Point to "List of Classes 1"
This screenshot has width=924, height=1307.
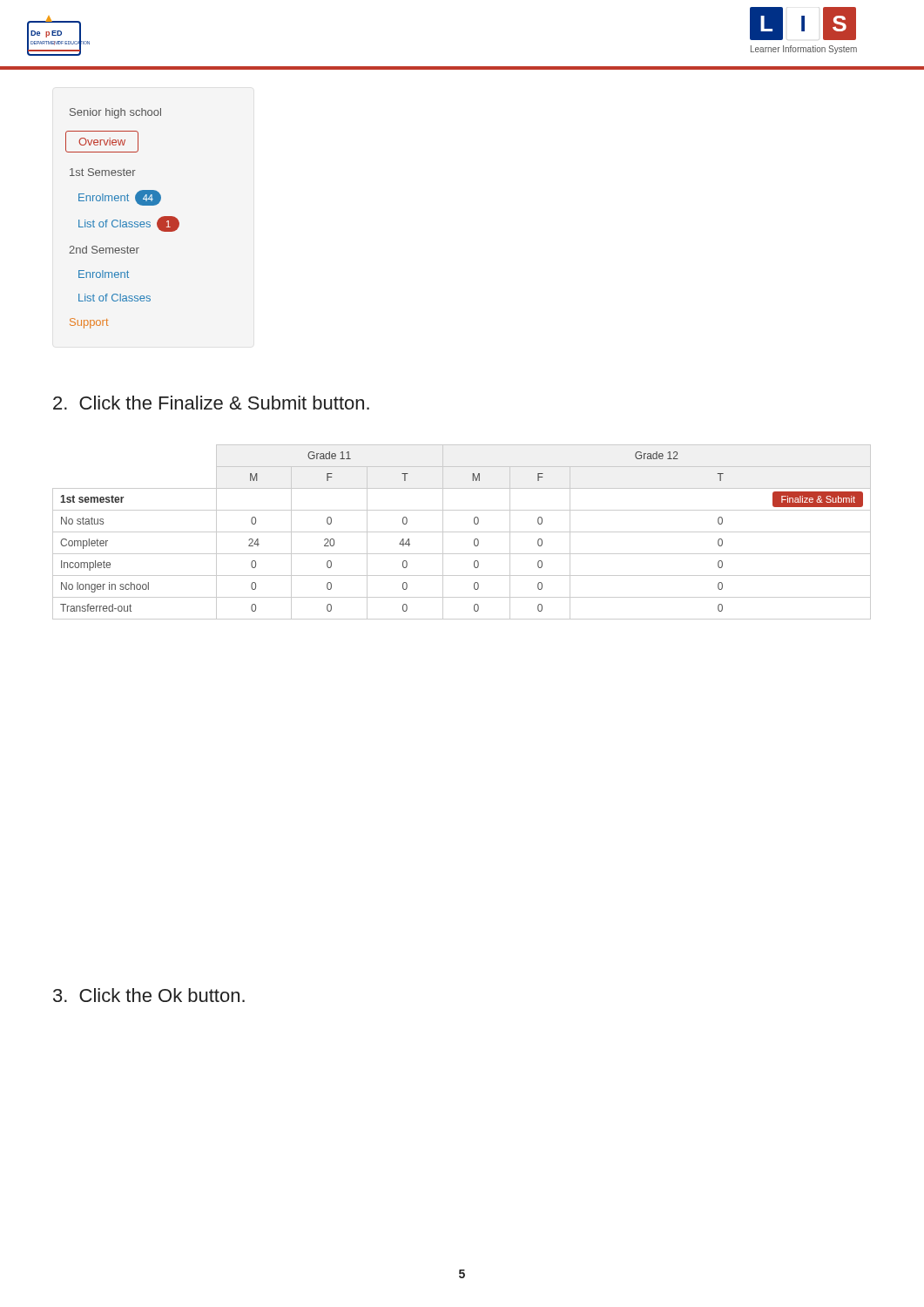coord(129,224)
